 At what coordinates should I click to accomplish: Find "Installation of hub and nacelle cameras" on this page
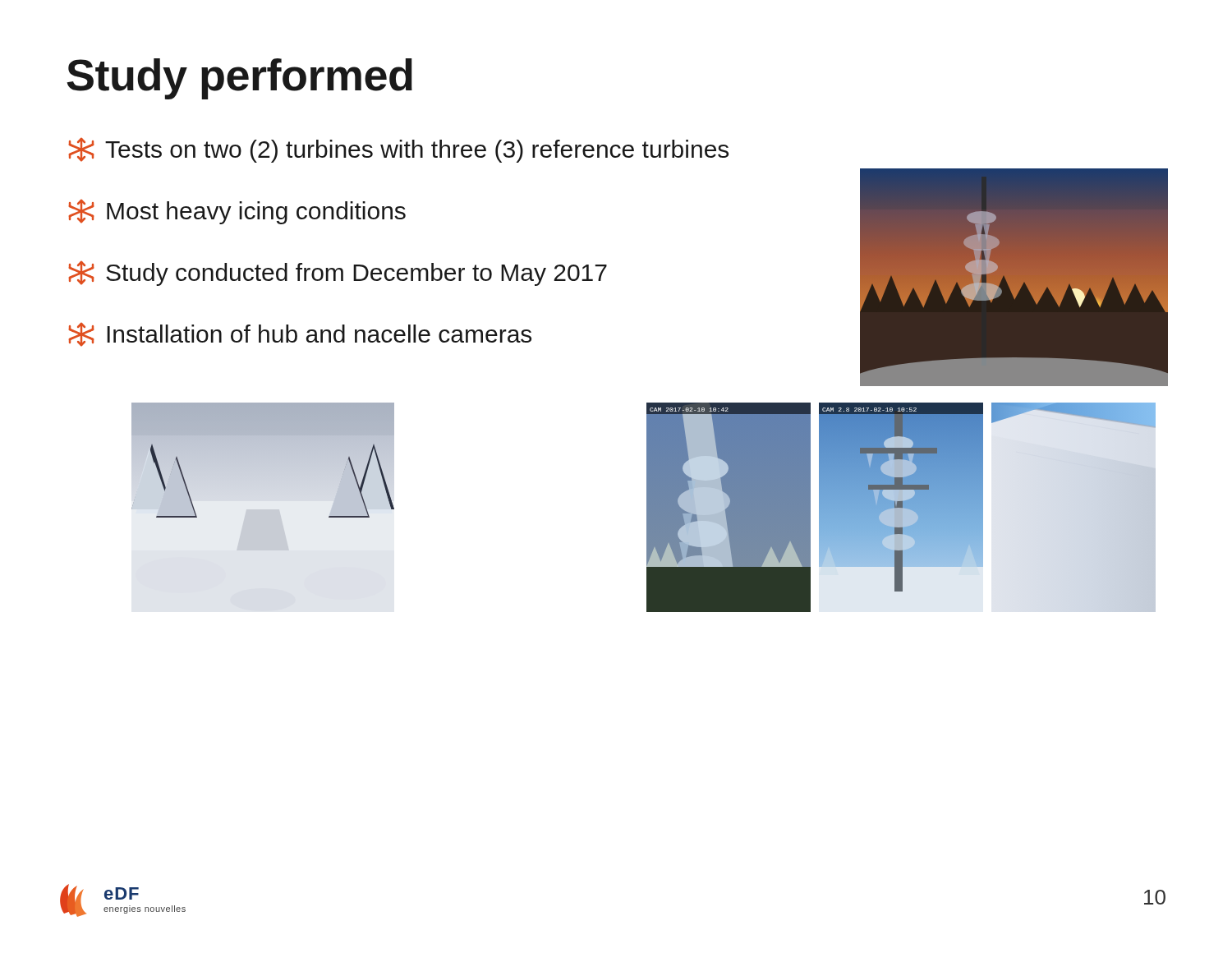(299, 334)
